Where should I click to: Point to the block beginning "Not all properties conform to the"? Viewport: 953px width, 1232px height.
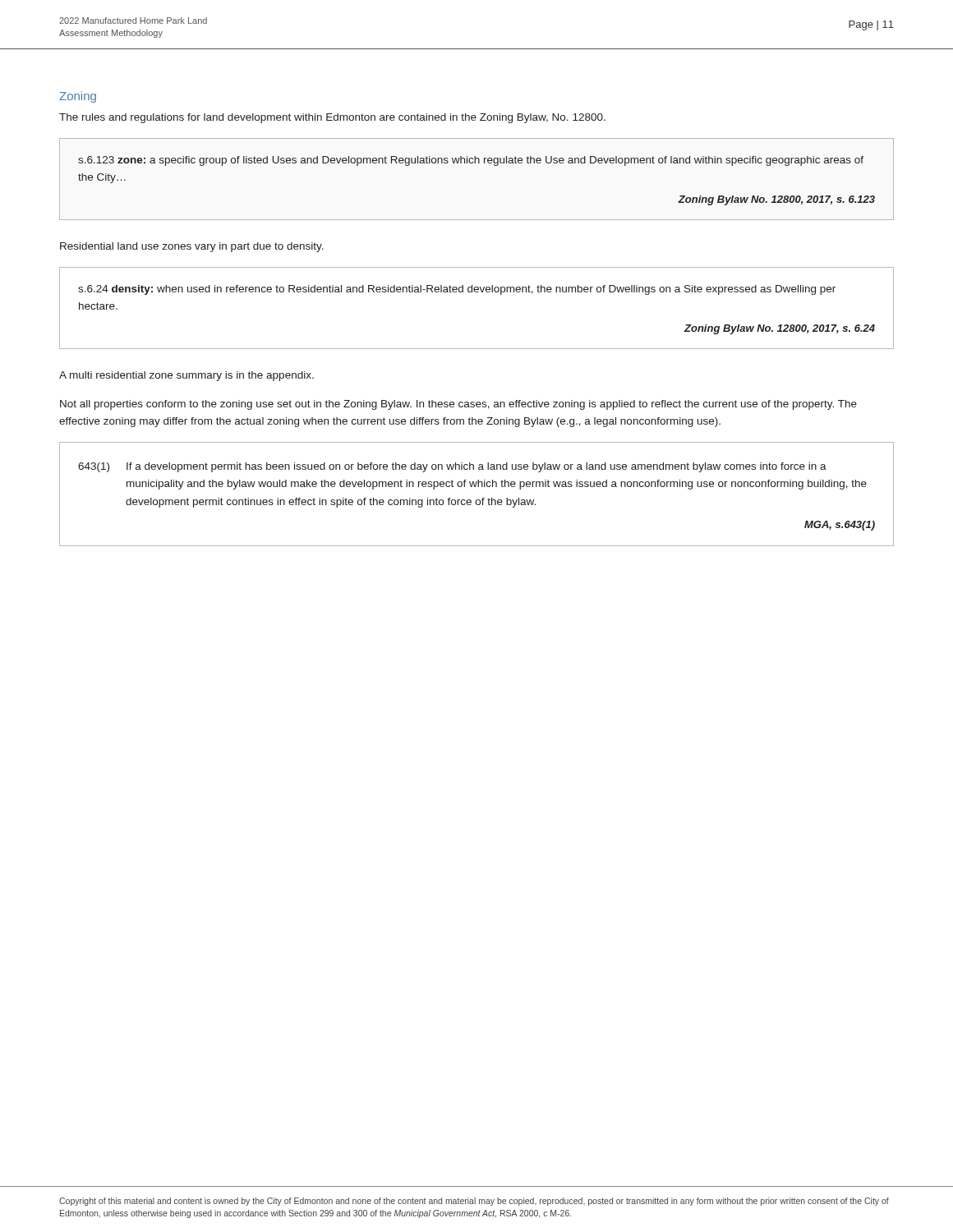click(x=458, y=412)
